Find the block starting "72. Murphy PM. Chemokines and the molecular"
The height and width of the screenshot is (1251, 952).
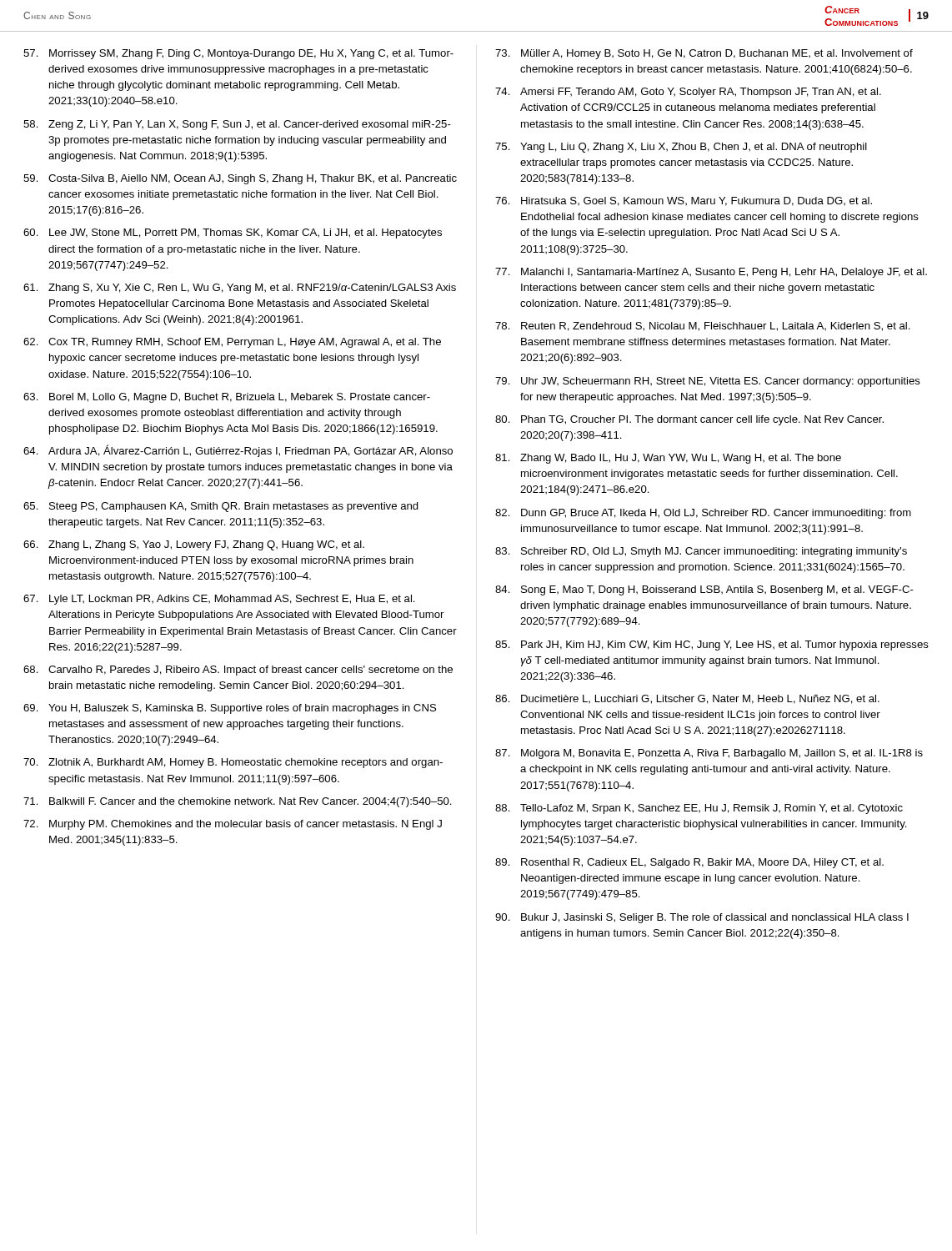240,832
